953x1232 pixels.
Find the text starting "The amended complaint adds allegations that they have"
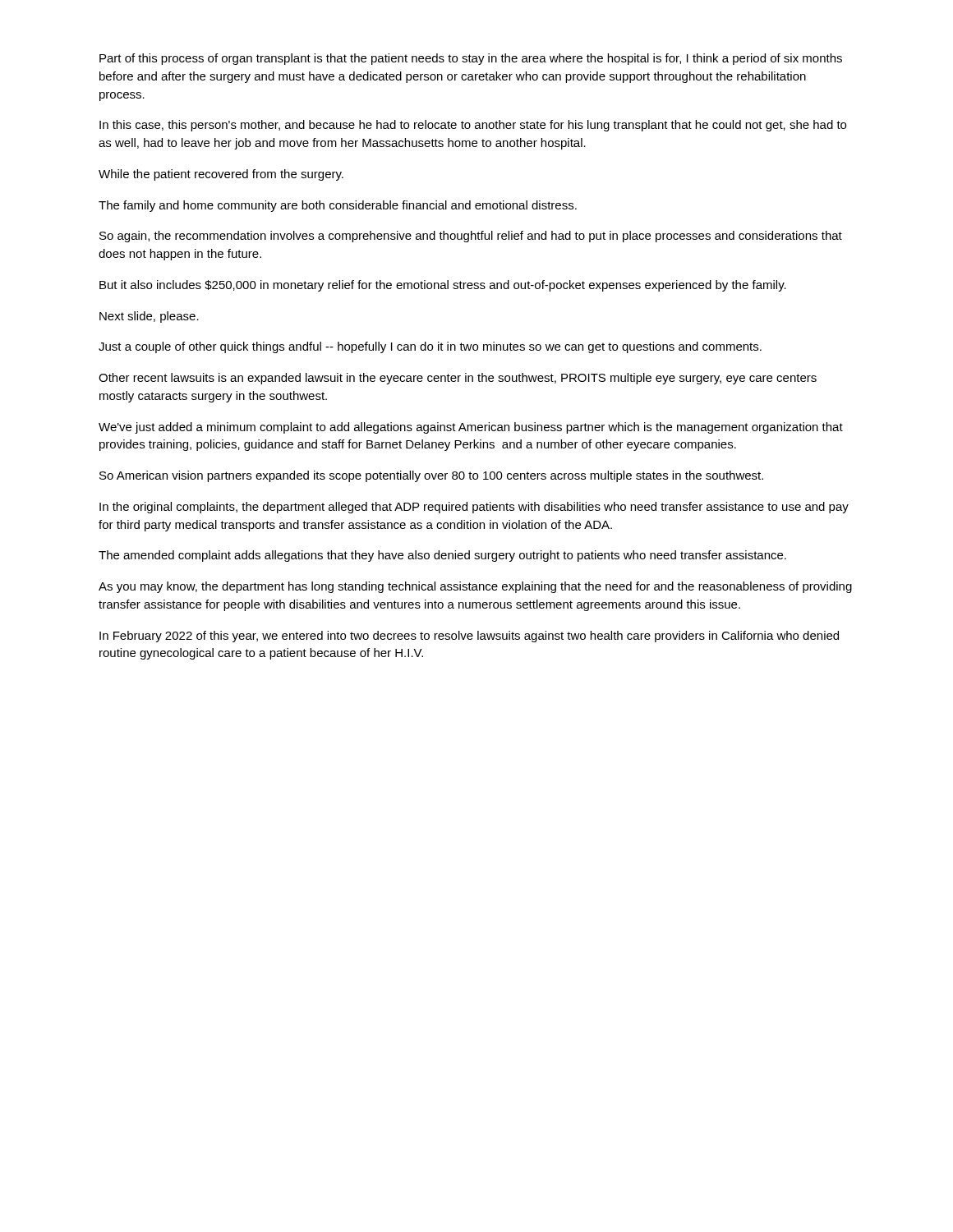(443, 555)
